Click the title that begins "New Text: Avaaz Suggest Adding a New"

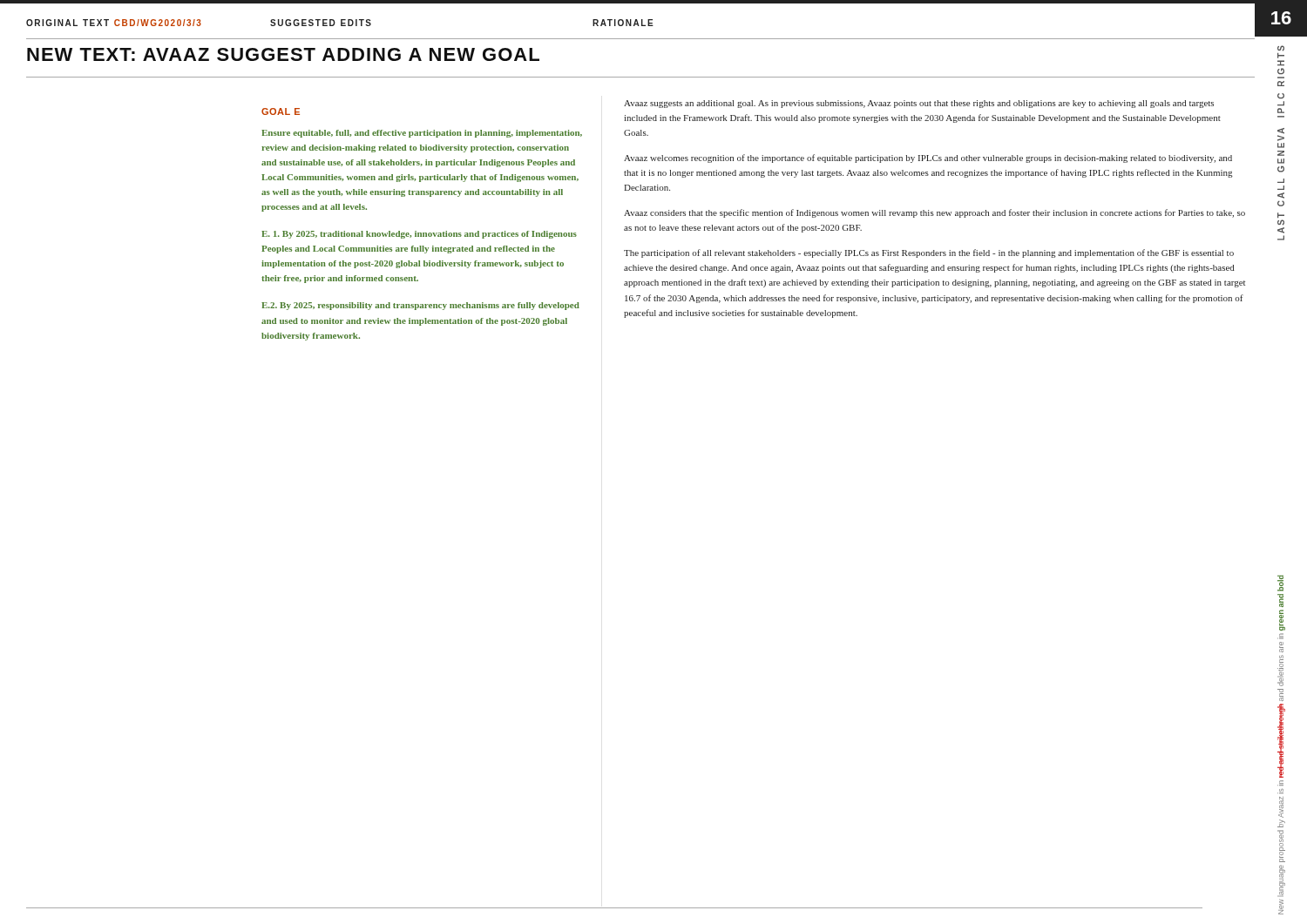click(283, 54)
